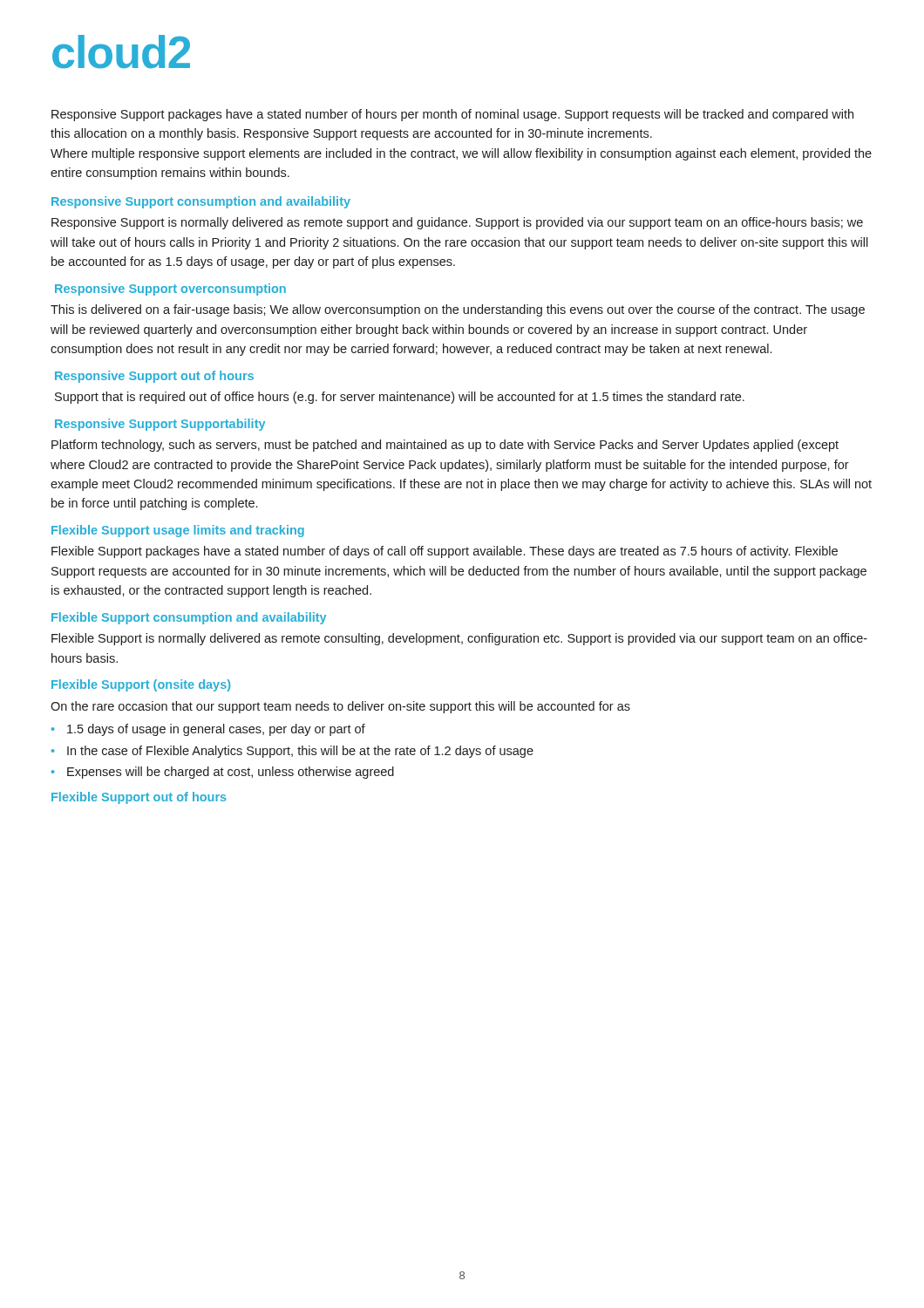Viewport: 924px width, 1308px height.
Task: Point to the passage starting "Expenses will be charged at cost, unless otherwise"
Action: [230, 772]
